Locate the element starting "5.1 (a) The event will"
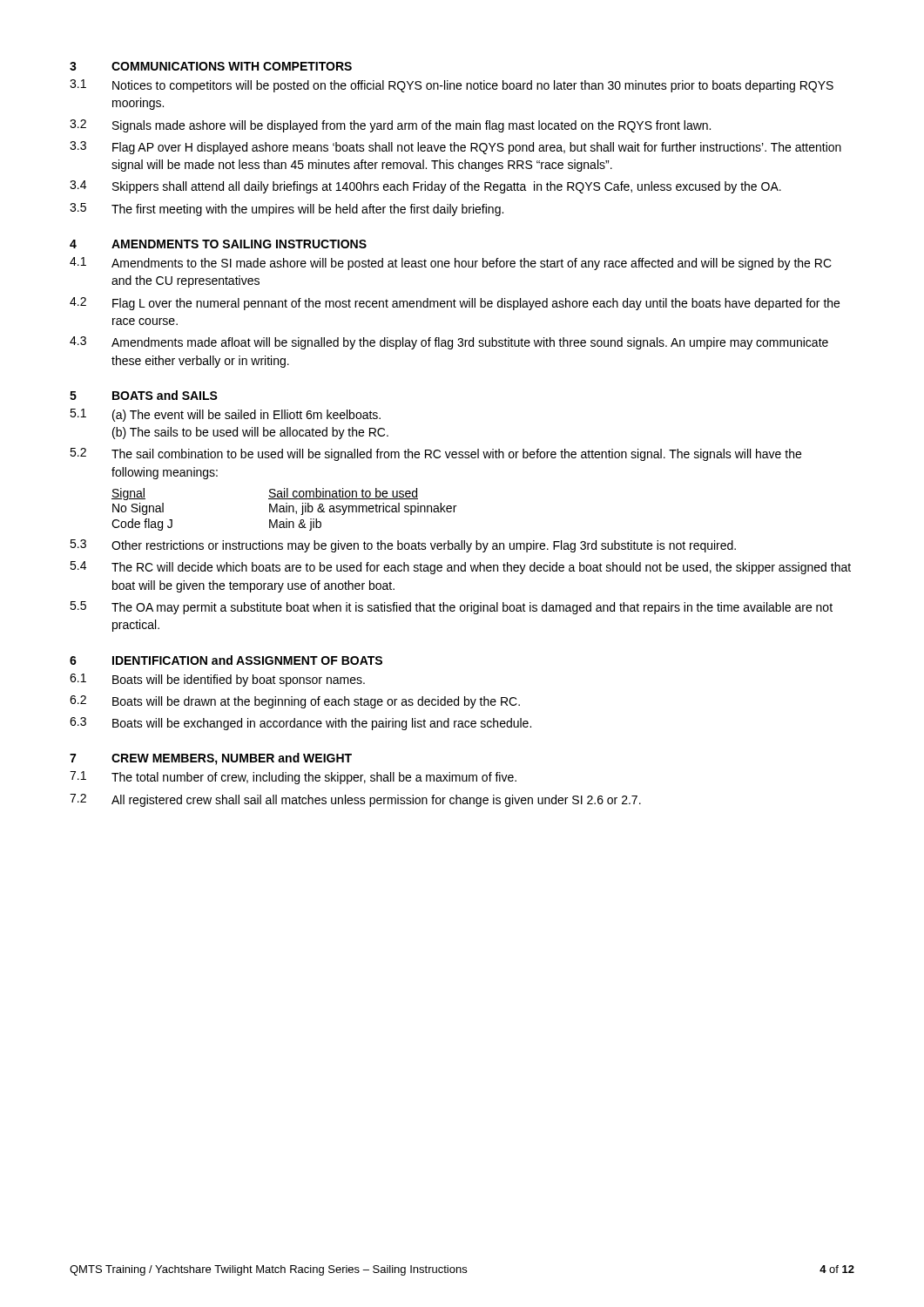Screen dimensions: 1307x924 (229, 424)
